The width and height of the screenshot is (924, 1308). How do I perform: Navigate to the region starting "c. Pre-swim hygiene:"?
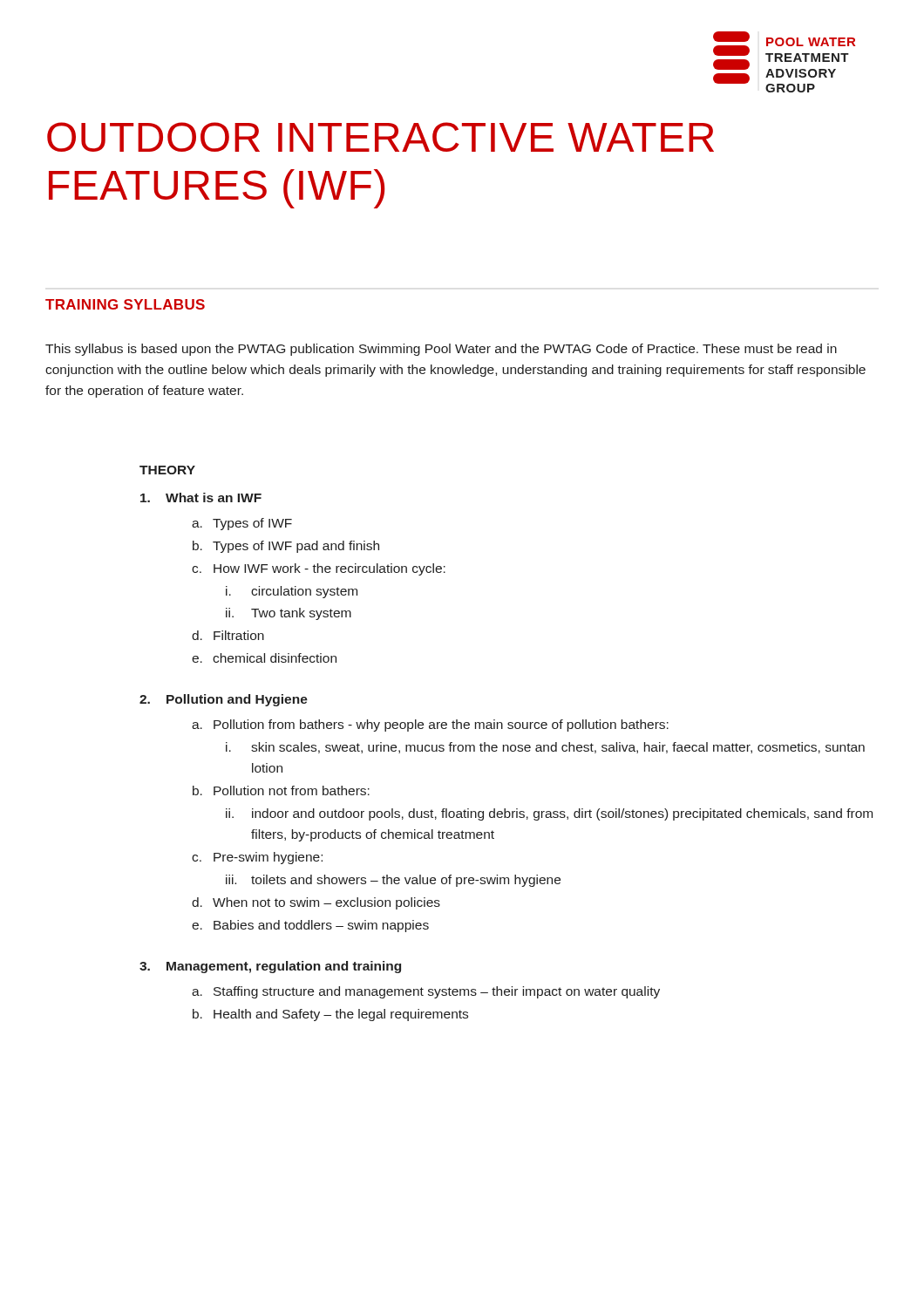pyautogui.click(x=258, y=857)
